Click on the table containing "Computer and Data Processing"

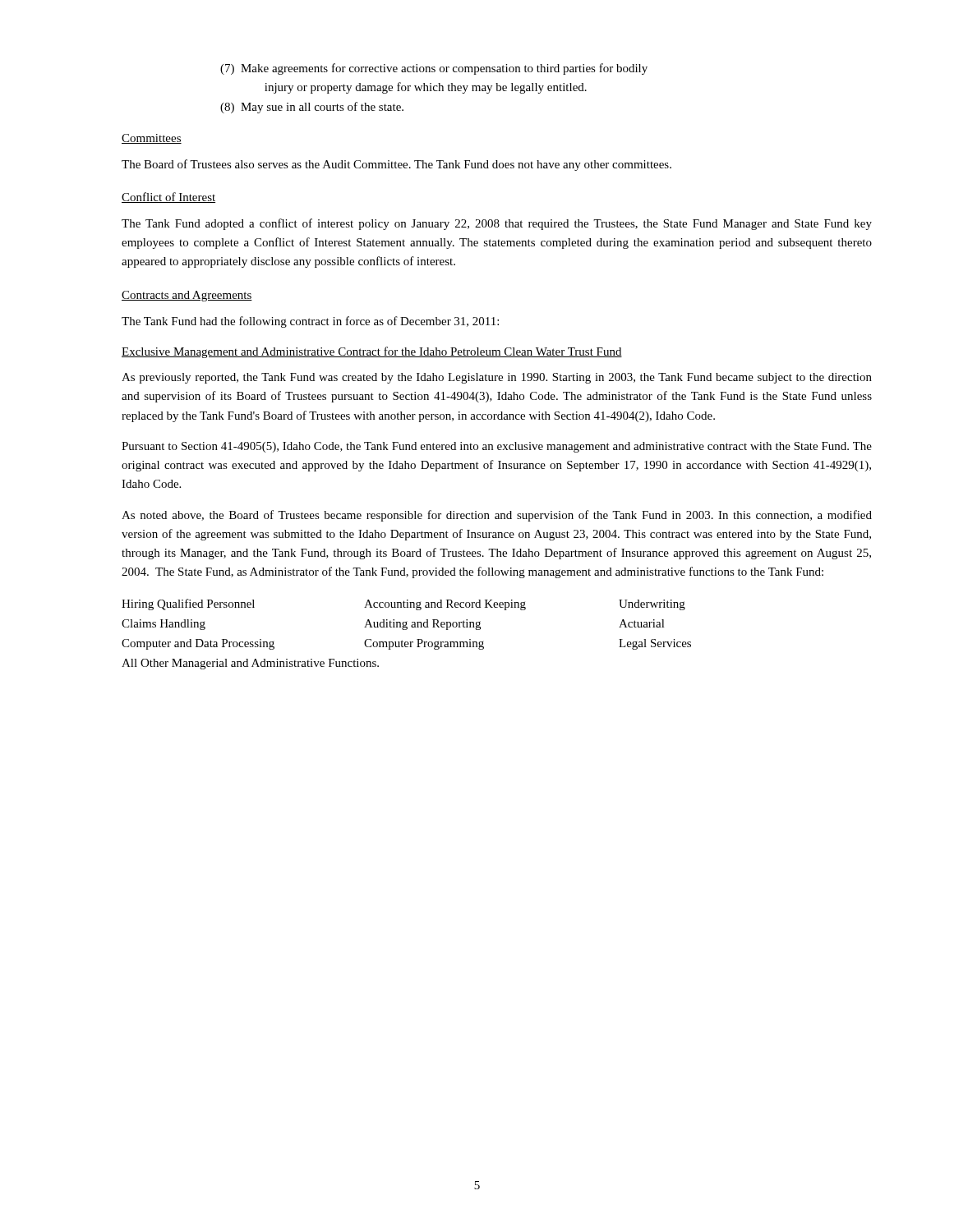(x=497, y=633)
